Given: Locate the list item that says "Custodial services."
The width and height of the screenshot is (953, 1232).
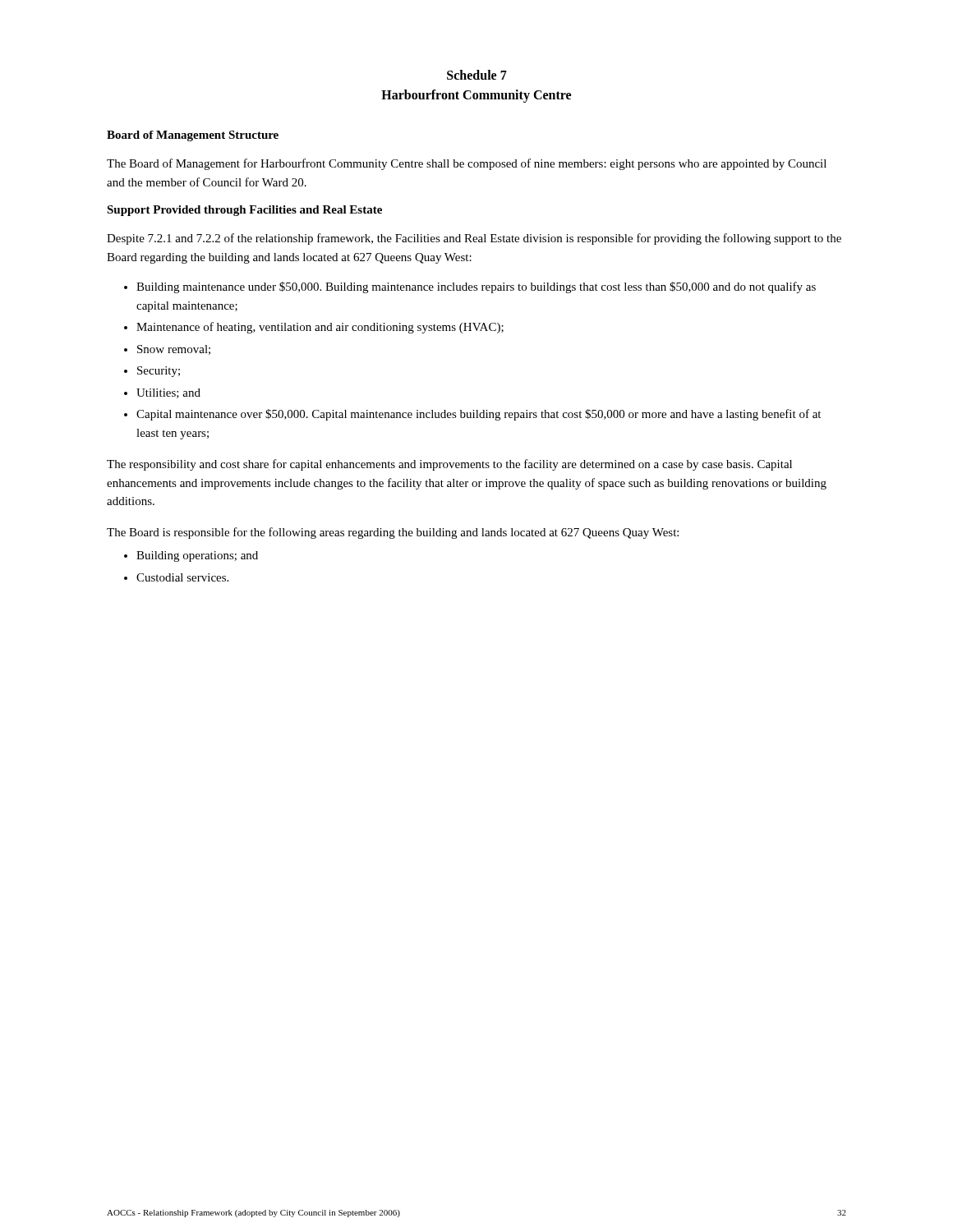Looking at the screenshot, I should pyautogui.click(x=176, y=577).
